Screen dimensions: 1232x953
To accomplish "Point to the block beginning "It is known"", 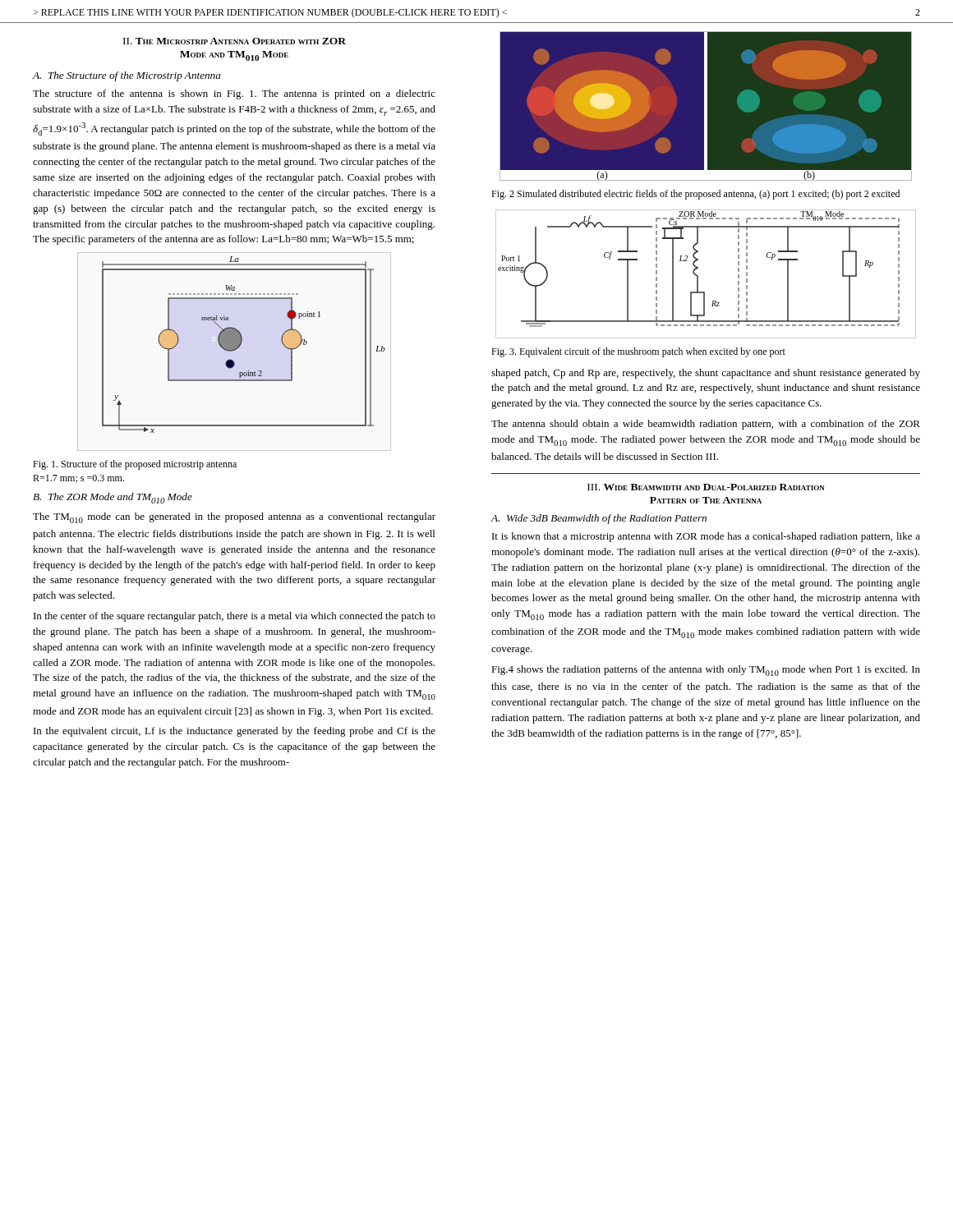I will (x=706, y=592).
